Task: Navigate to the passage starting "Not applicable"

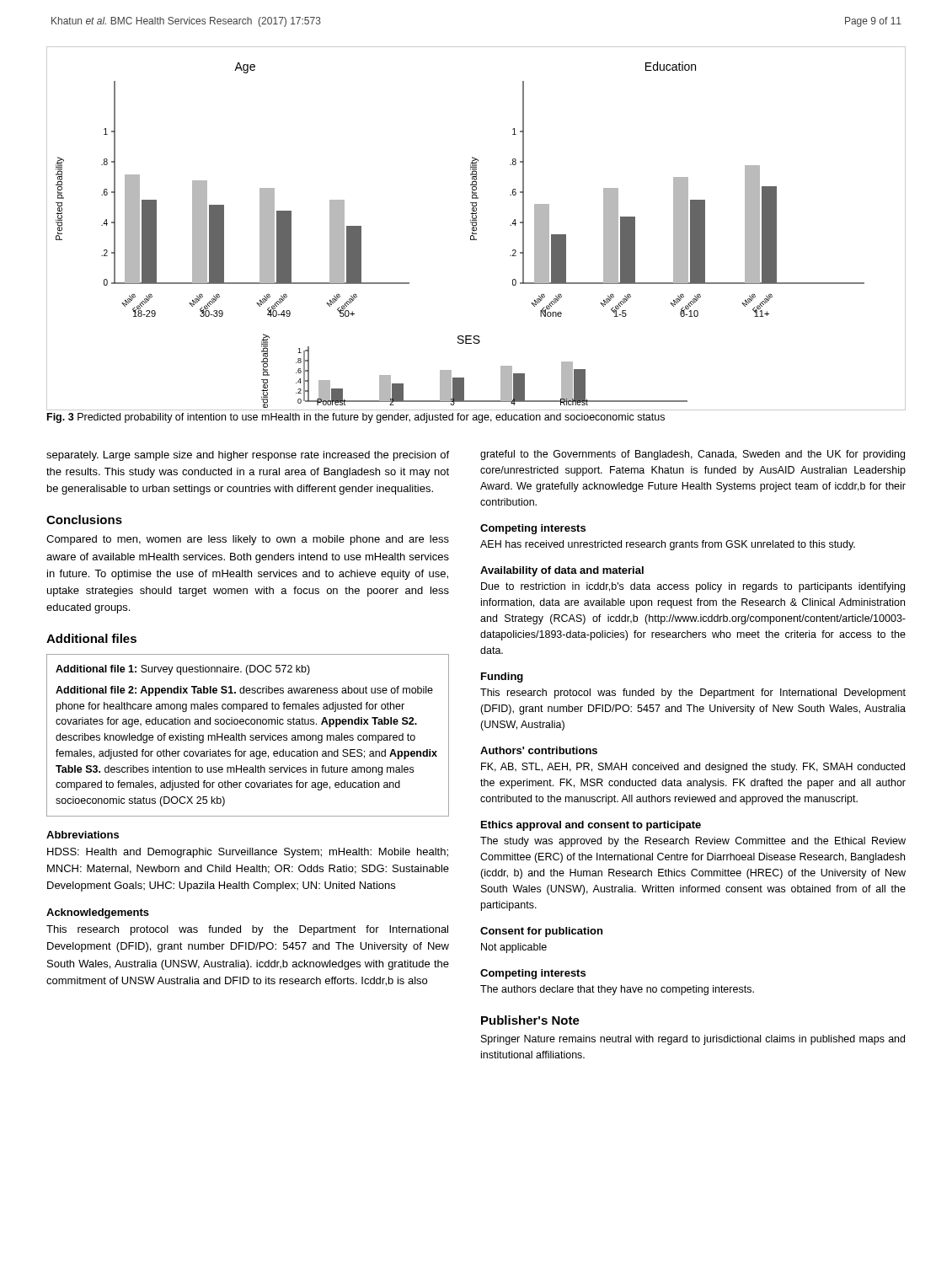Action: [x=514, y=947]
